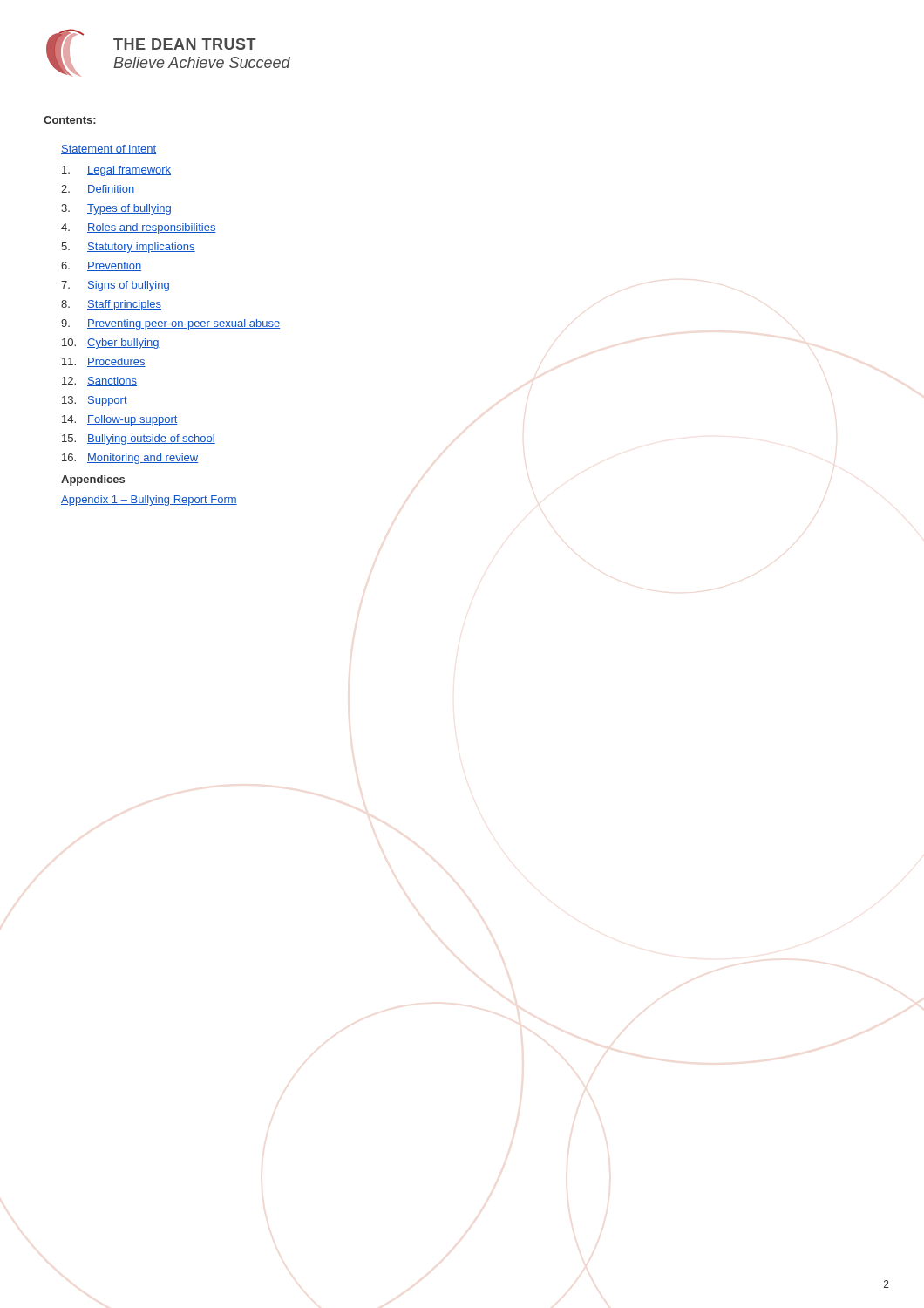Locate the text "Statement of intent"
The height and width of the screenshot is (1308, 924).
(x=109, y=149)
